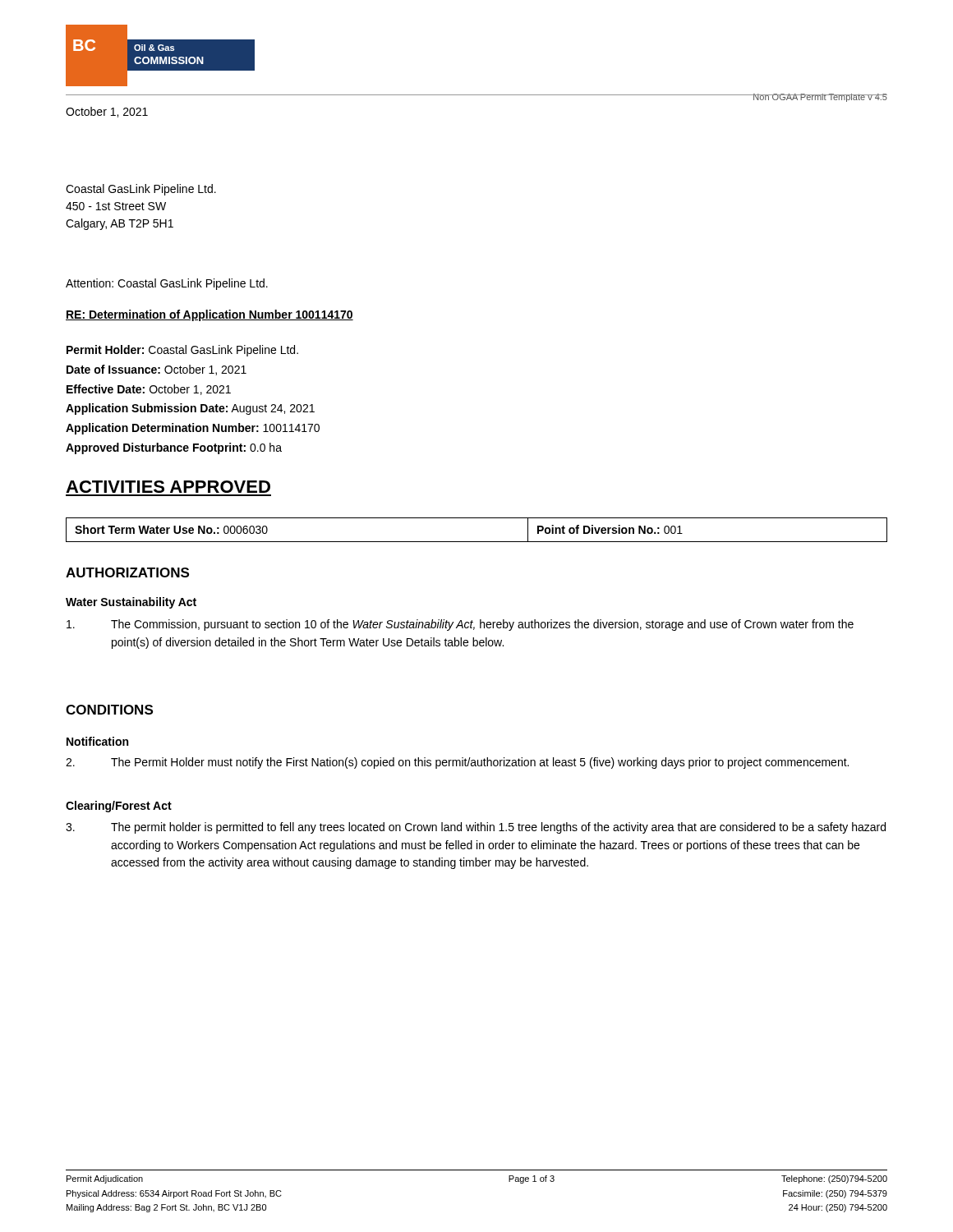This screenshot has width=953, height=1232.
Task: Where is the passage that starts "2. The Permit Holder must"?
Action: pyautogui.click(x=476, y=763)
